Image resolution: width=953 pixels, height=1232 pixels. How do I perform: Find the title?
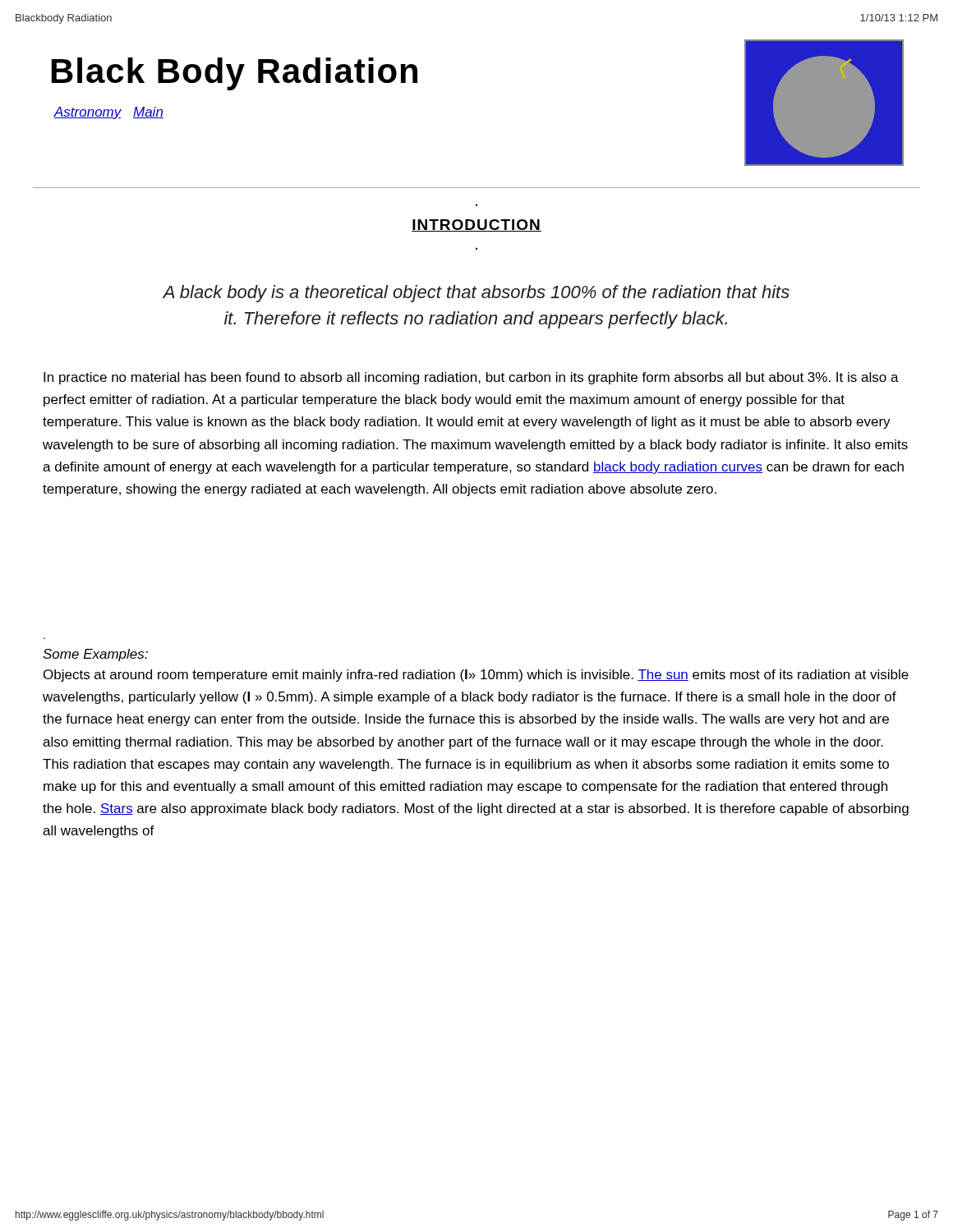[x=288, y=84]
